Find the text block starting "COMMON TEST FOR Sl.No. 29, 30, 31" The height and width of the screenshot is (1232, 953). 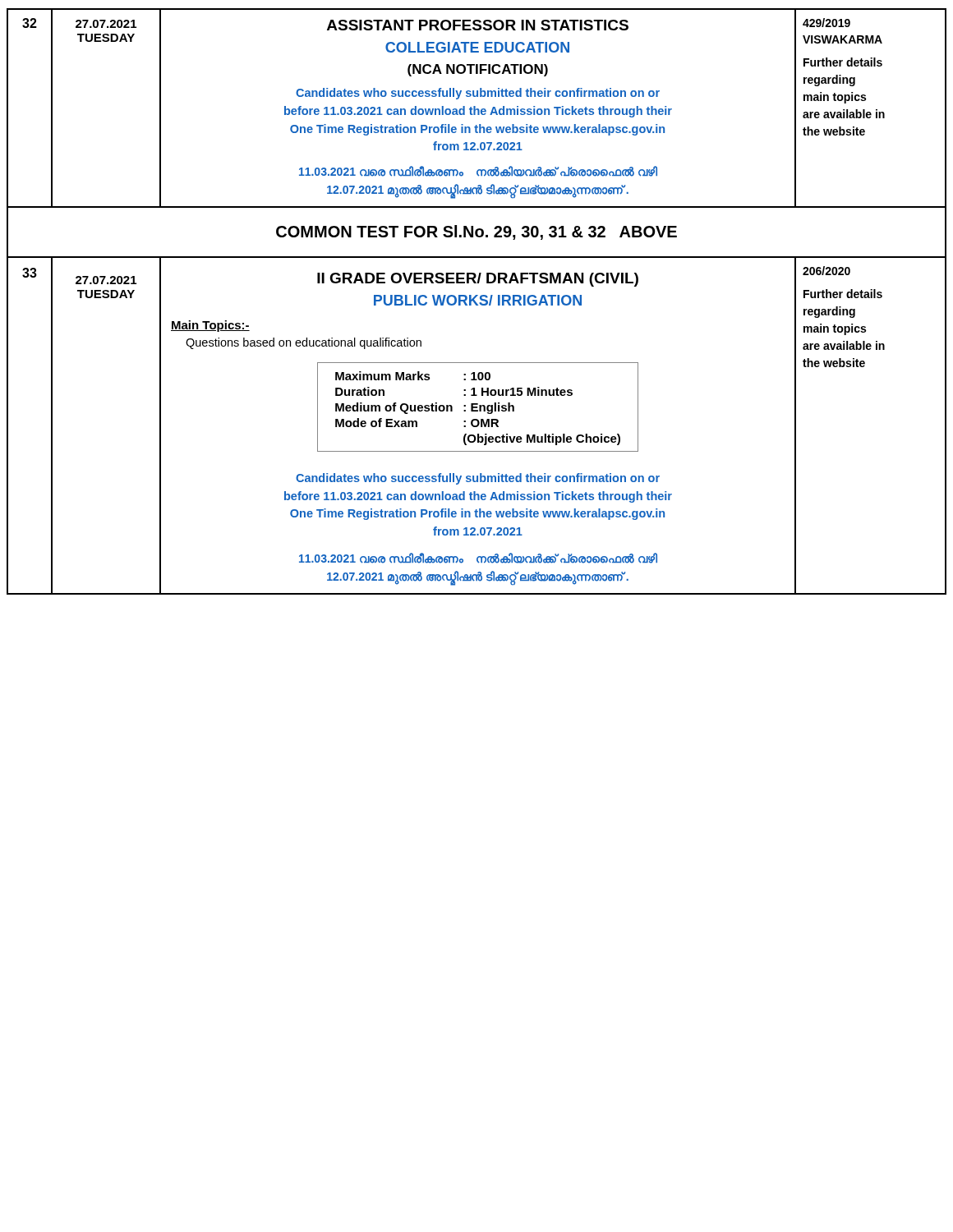point(476,231)
